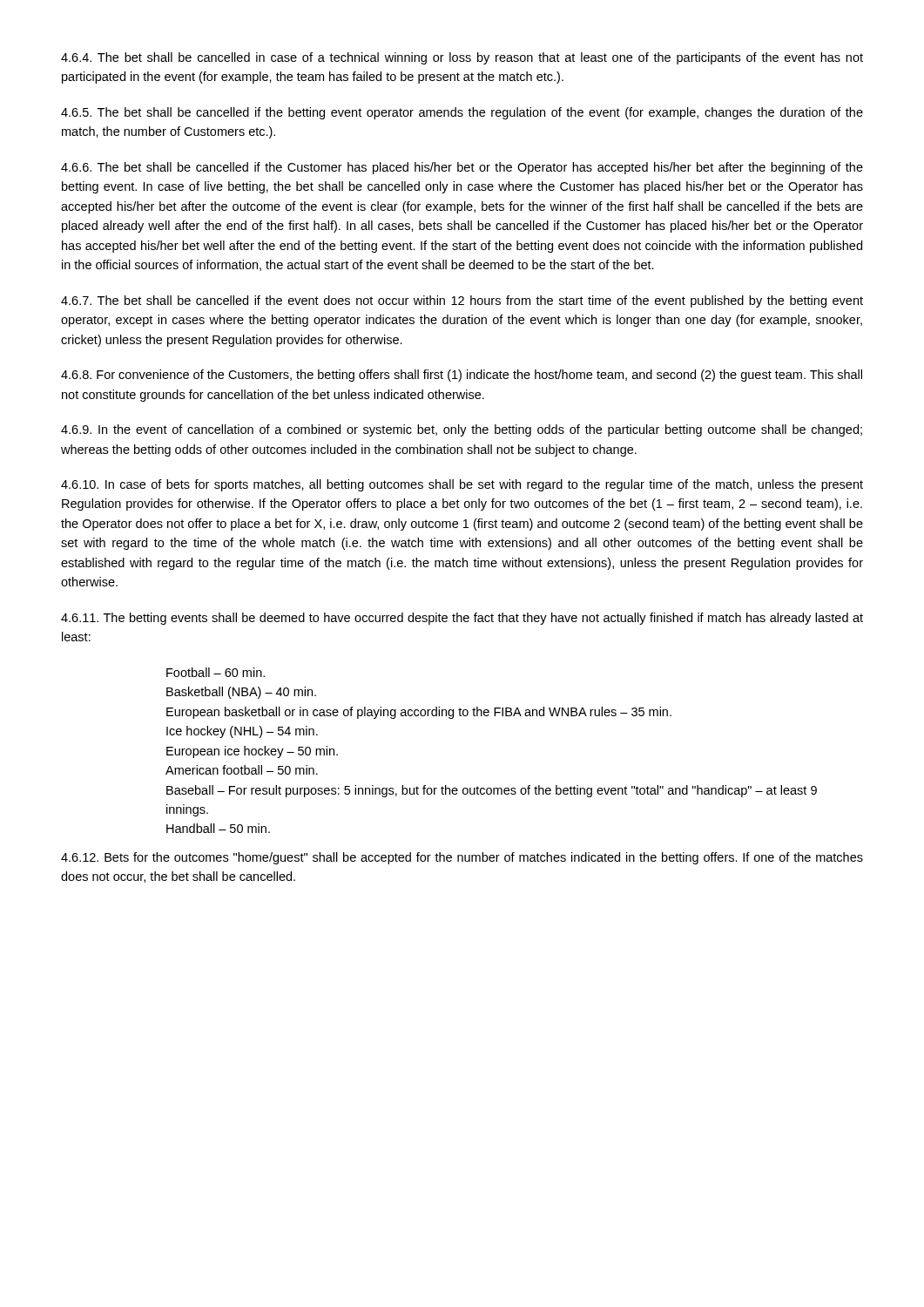Select the text block that reads "6.5. The bet"

pyautogui.click(x=462, y=122)
